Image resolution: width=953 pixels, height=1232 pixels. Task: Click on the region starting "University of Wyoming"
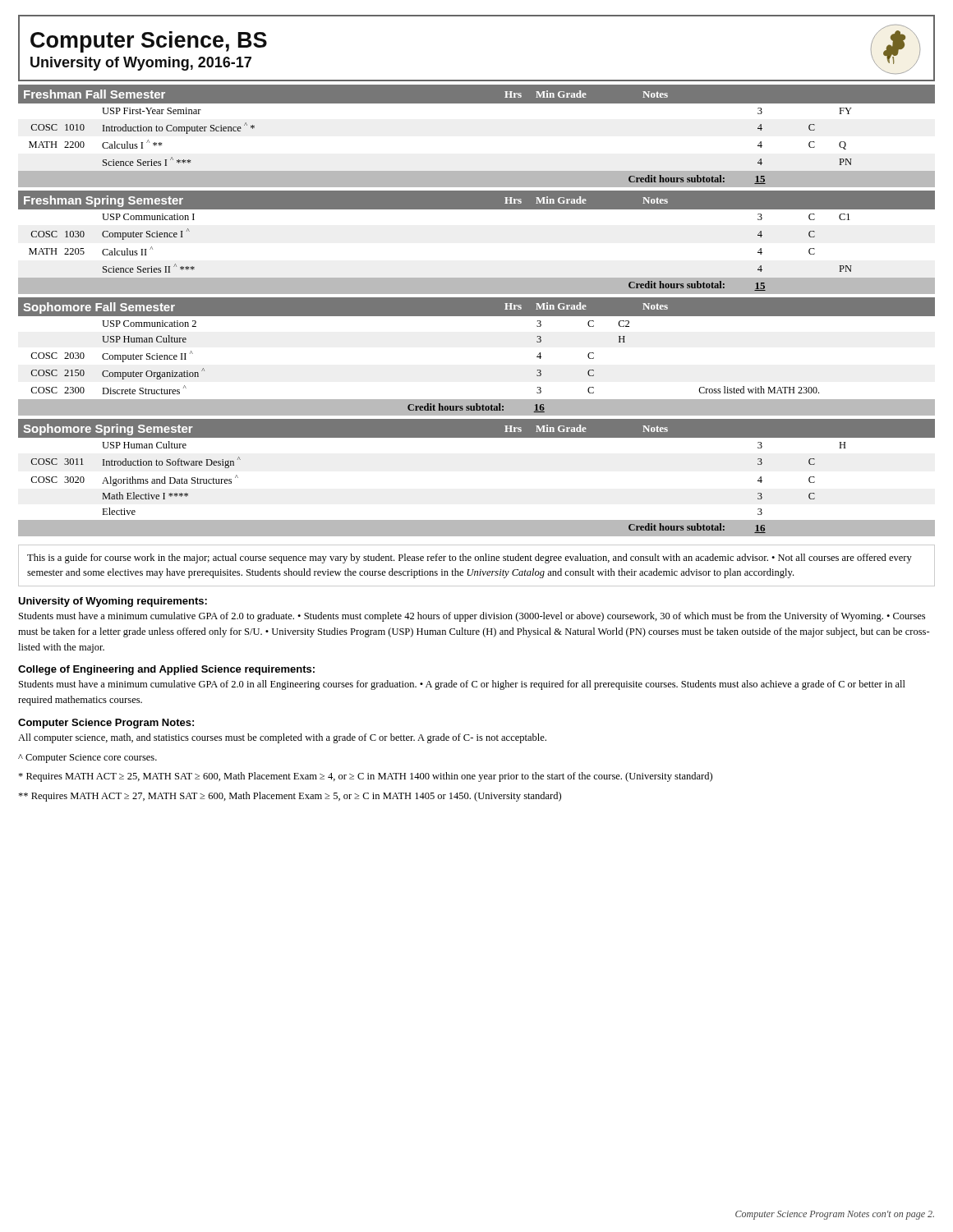click(113, 601)
